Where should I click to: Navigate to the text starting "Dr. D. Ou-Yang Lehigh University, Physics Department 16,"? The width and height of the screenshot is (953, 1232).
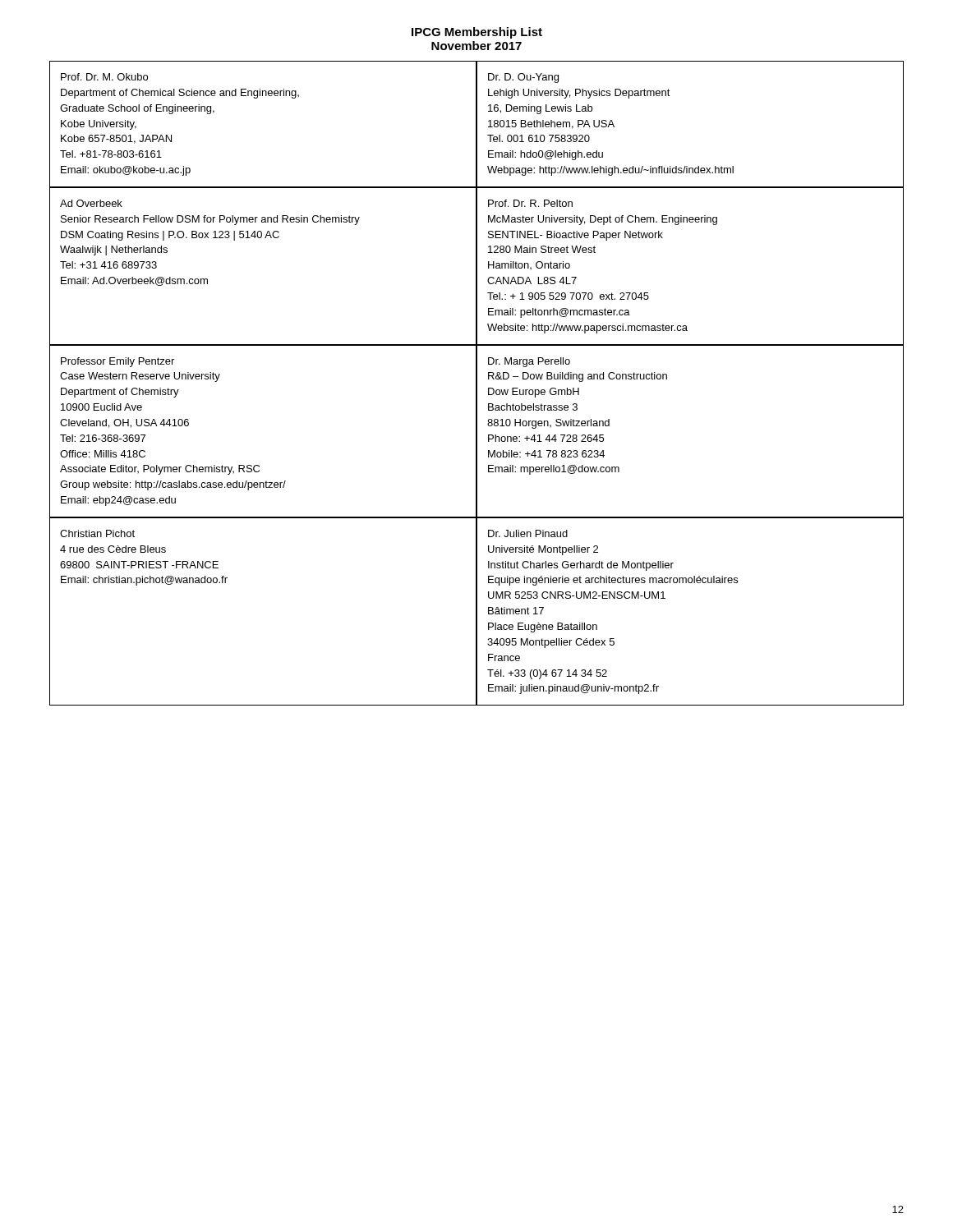[x=611, y=123]
